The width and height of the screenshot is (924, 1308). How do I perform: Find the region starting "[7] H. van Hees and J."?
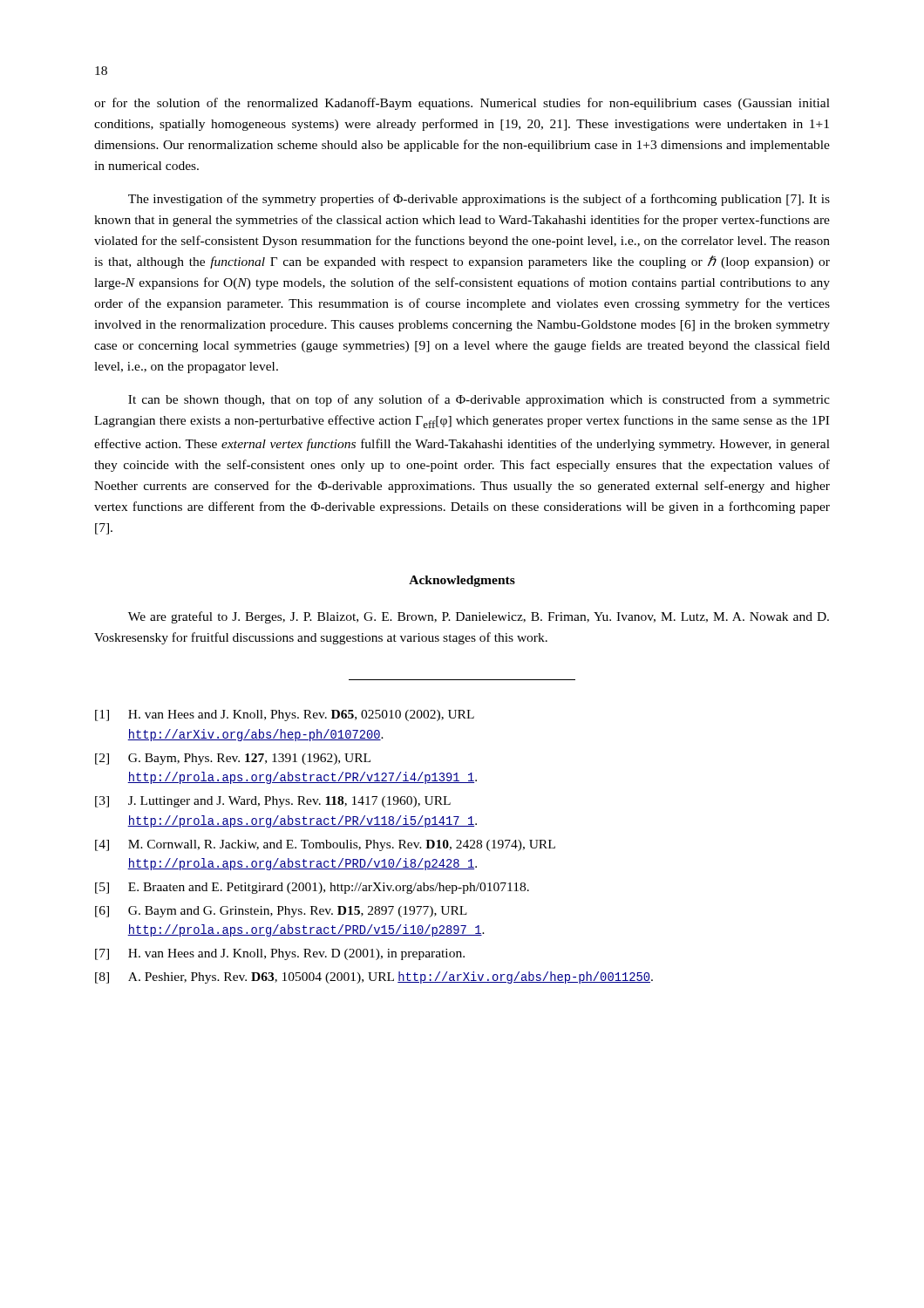pyautogui.click(x=462, y=954)
